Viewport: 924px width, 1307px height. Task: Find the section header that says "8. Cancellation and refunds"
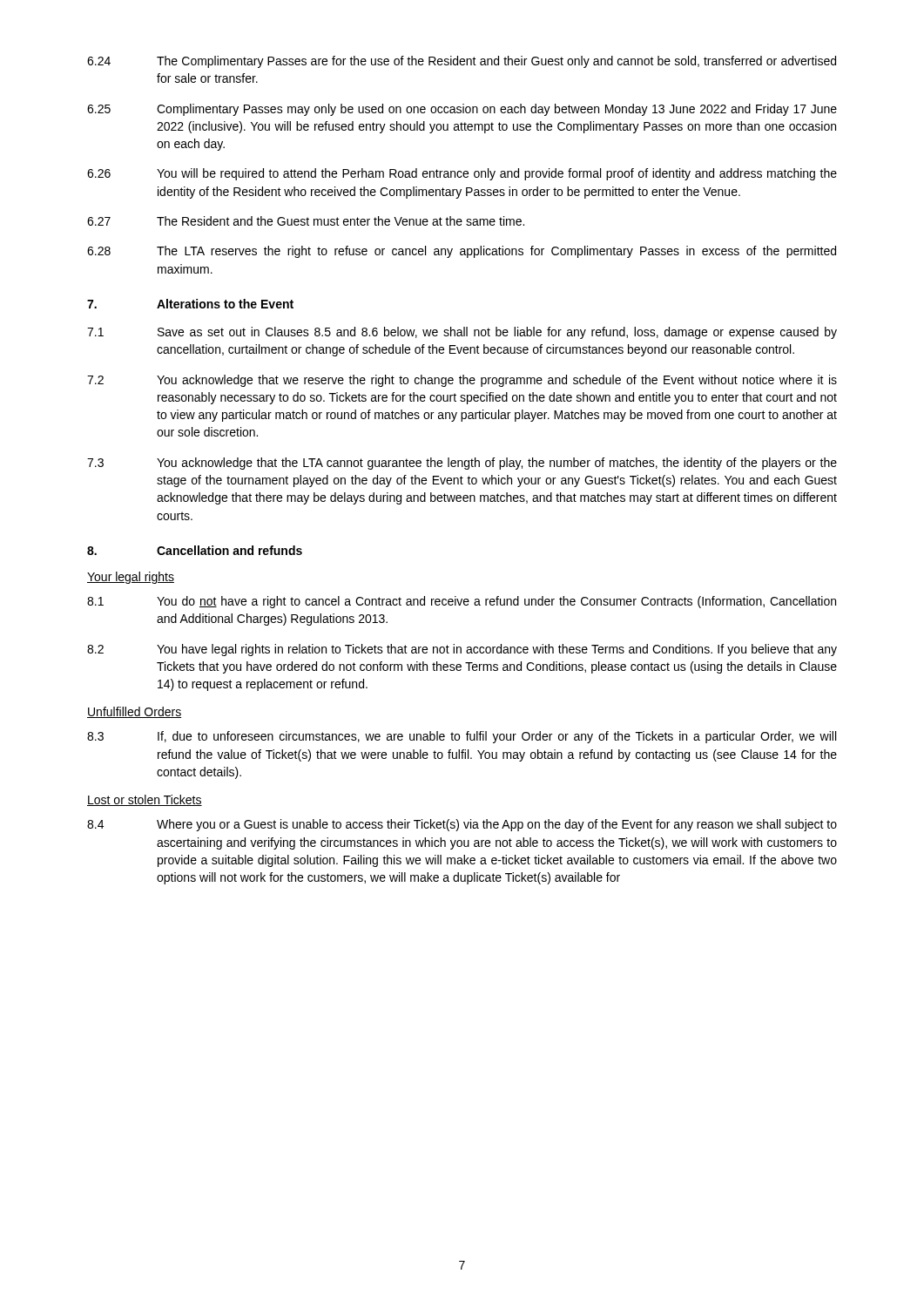[195, 551]
